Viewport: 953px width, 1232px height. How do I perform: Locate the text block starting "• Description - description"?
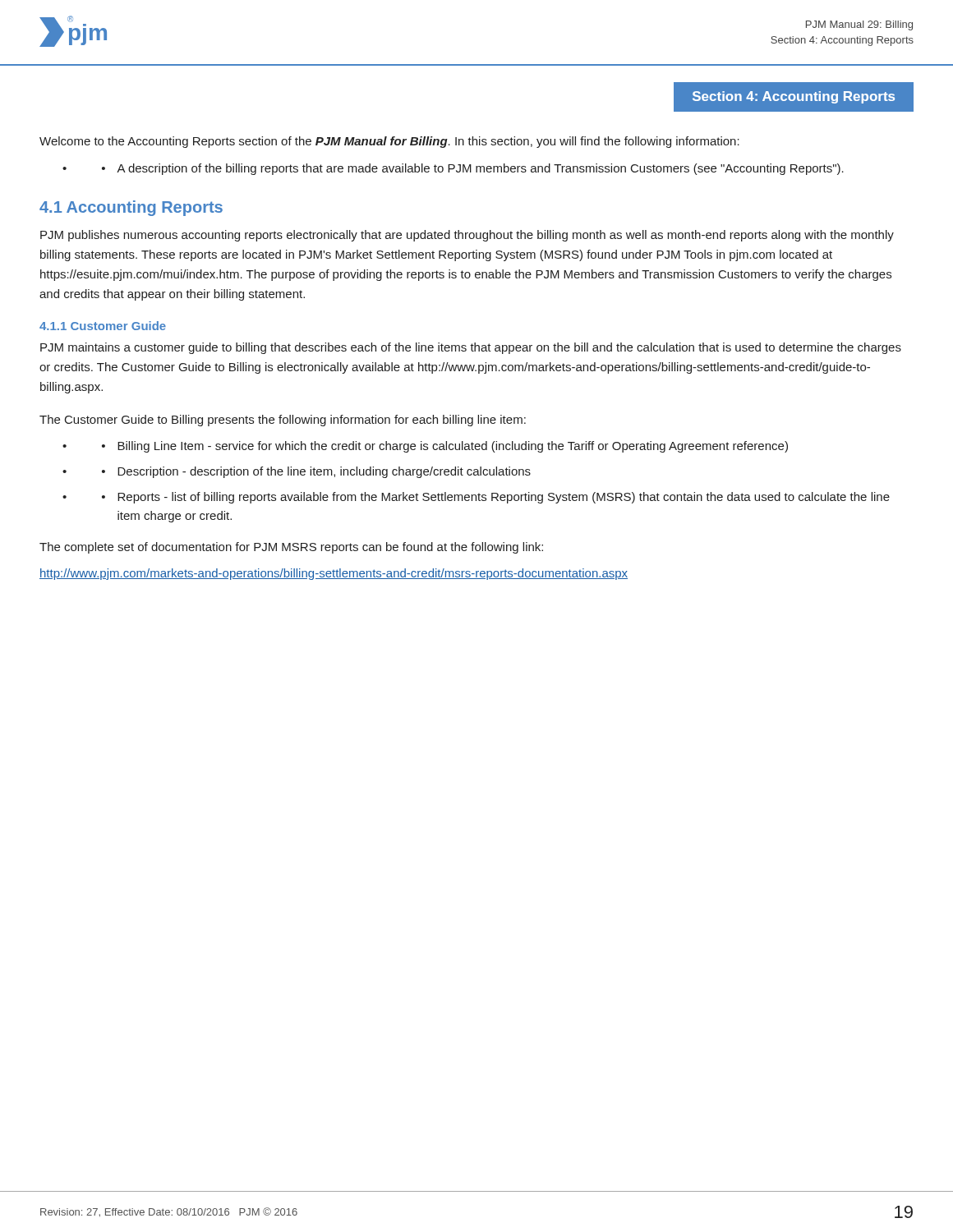[x=316, y=471]
